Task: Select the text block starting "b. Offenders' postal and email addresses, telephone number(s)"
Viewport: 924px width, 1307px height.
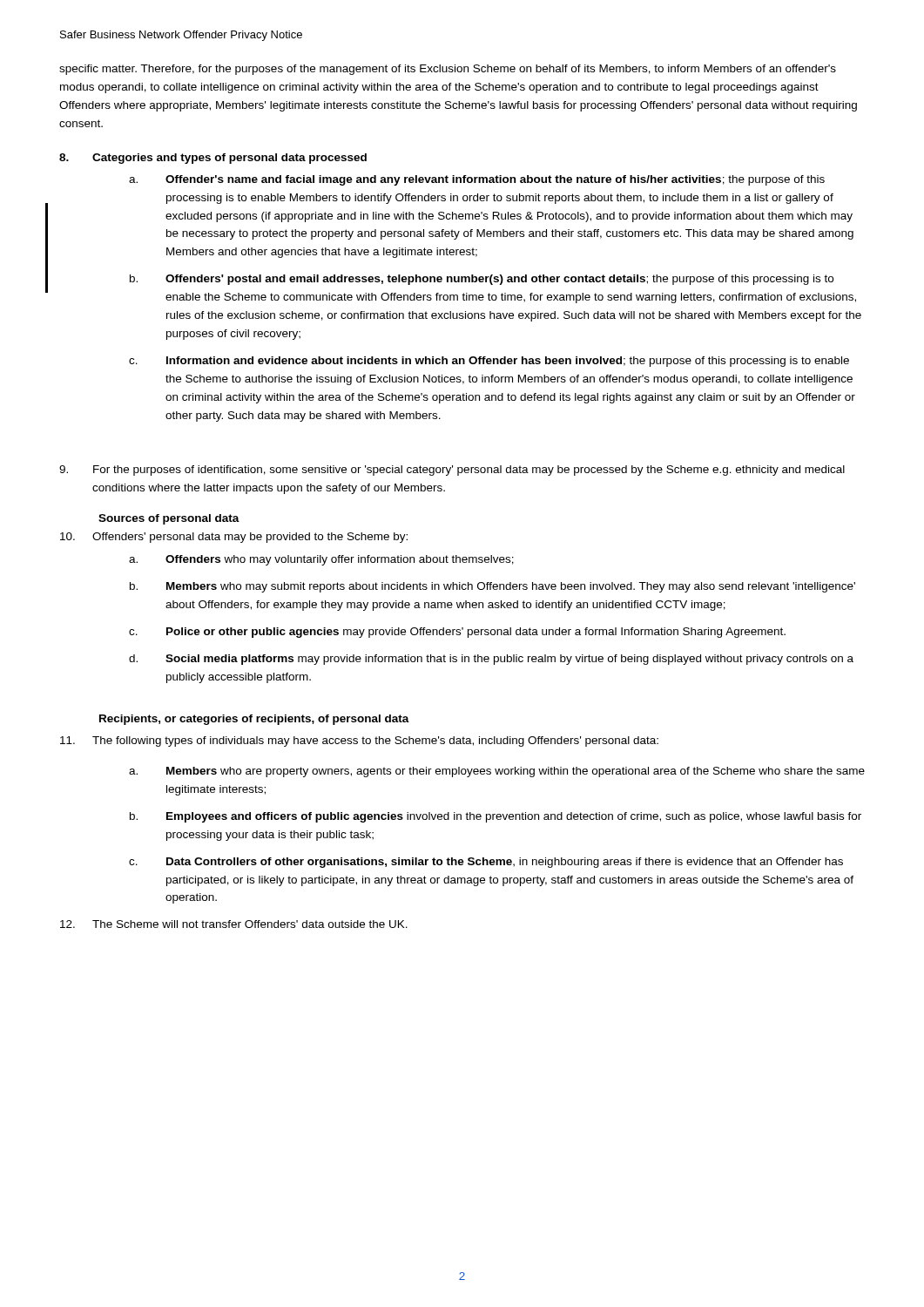Action: click(x=497, y=307)
